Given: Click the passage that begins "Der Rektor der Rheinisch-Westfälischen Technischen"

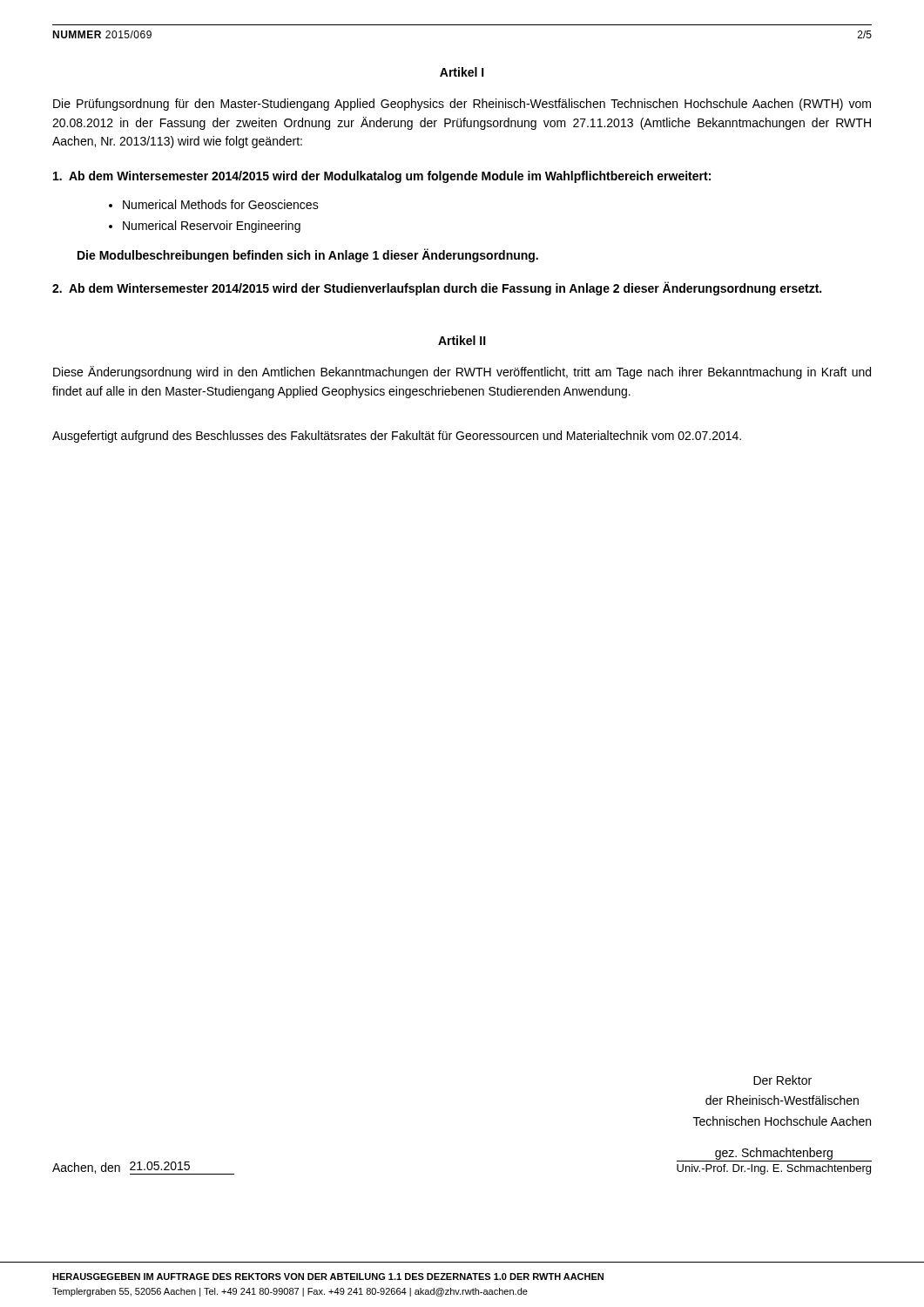Looking at the screenshot, I should coord(782,1101).
